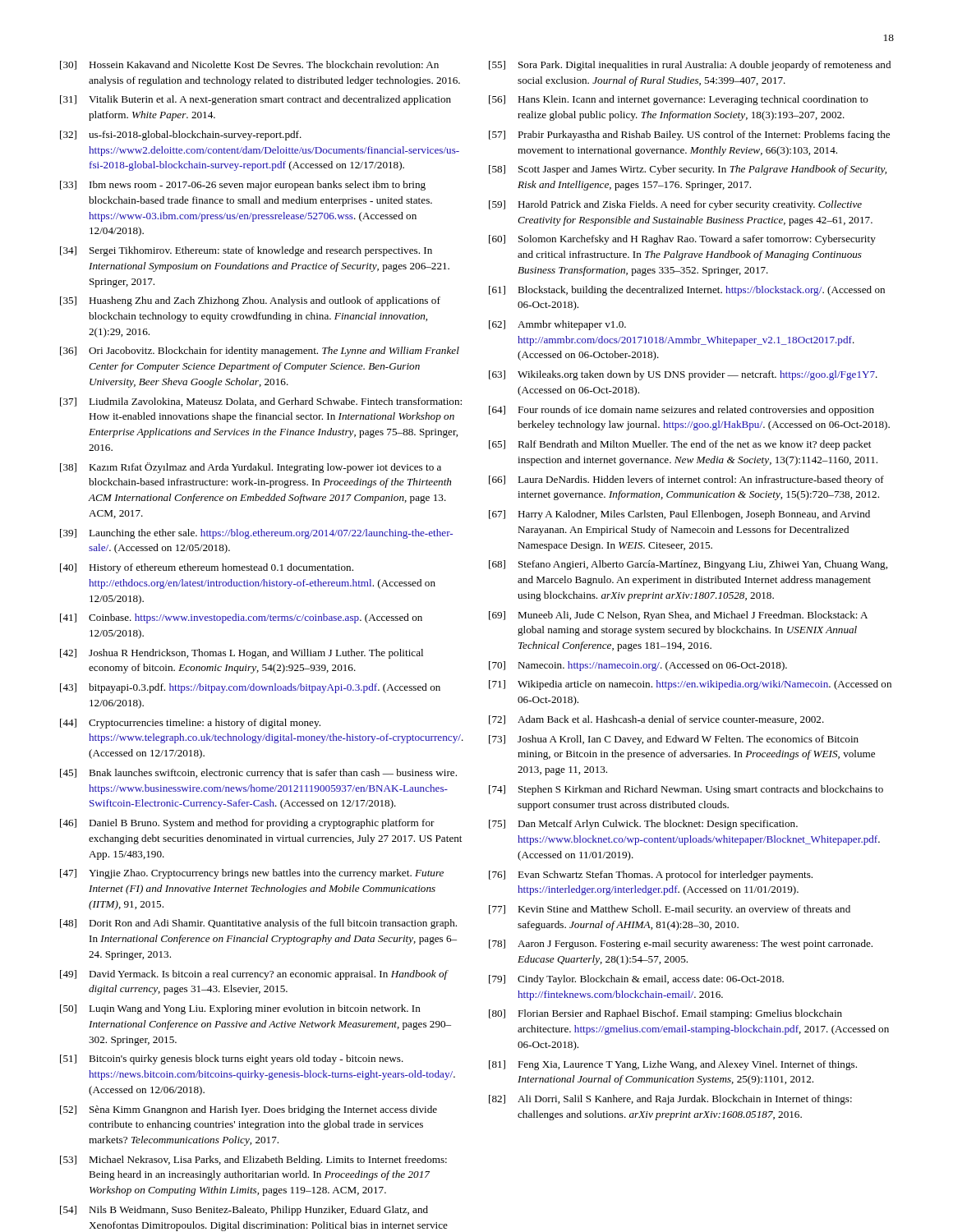The height and width of the screenshot is (1232, 953).
Task: Locate the block of text that opens with "[51] Bitcoin's quirky genesis block turns"
Action: pos(262,1075)
